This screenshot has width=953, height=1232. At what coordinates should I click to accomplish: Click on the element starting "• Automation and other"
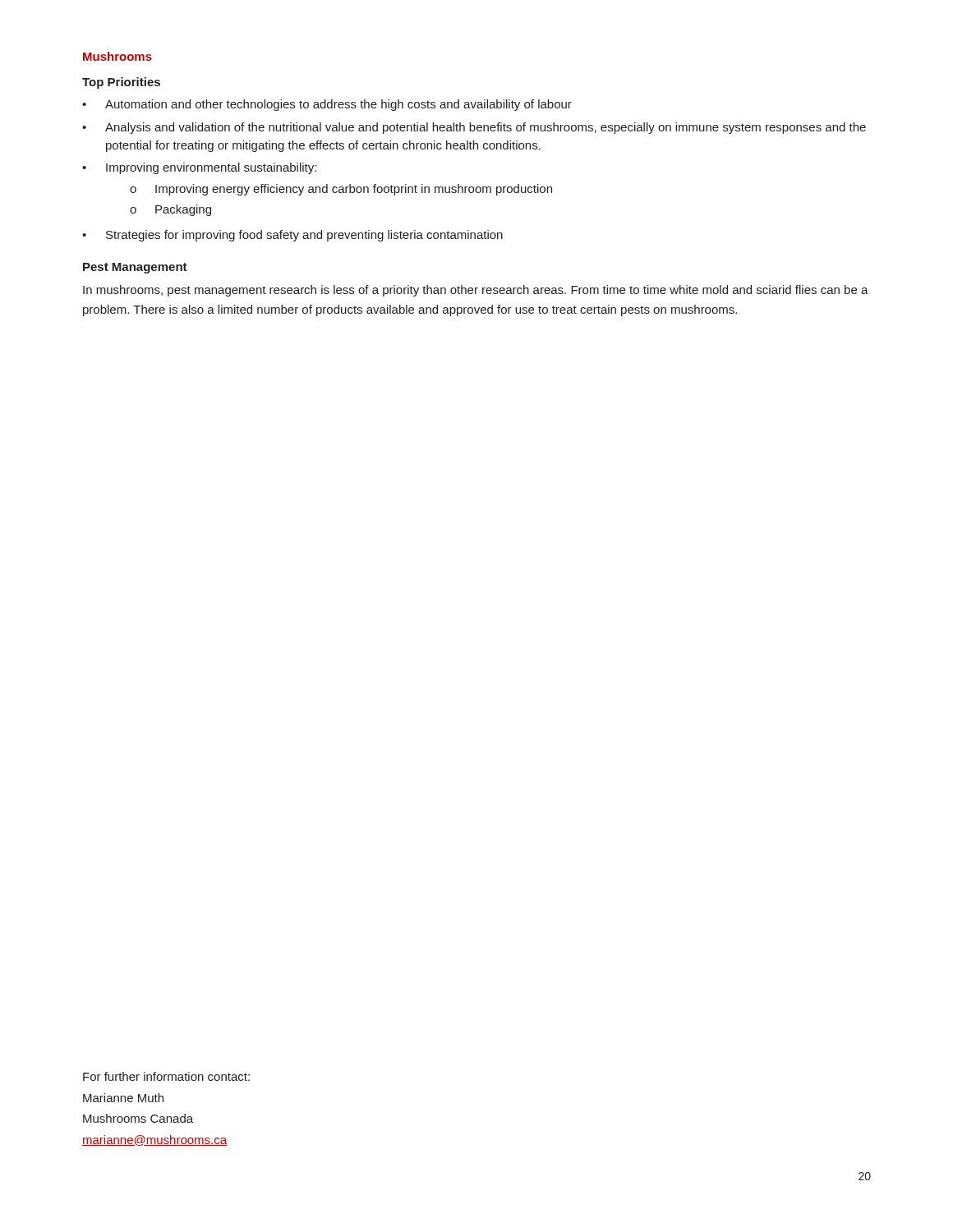coord(476,104)
